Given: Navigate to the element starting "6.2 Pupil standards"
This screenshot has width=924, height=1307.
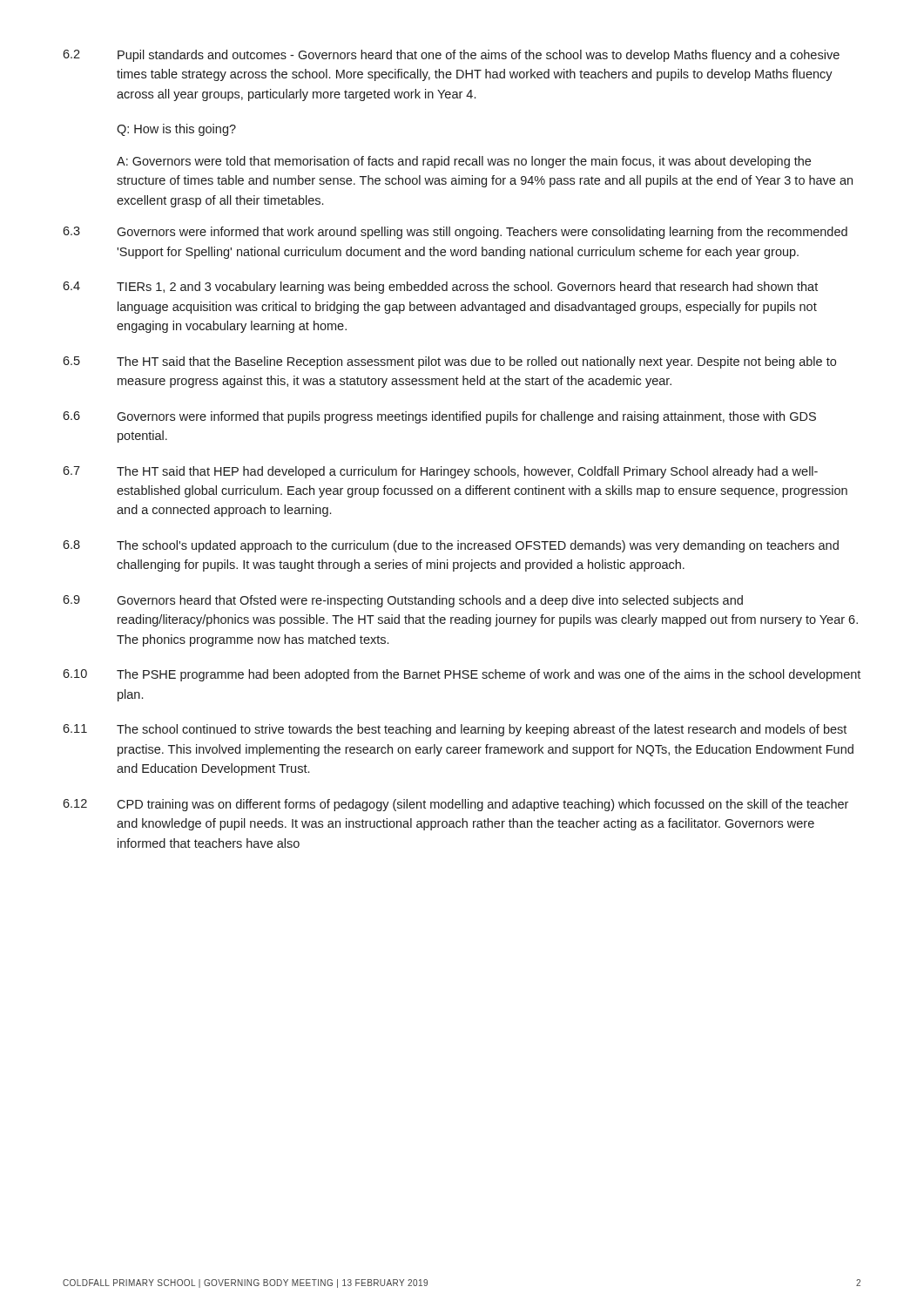Looking at the screenshot, I should [x=462, y=75].
